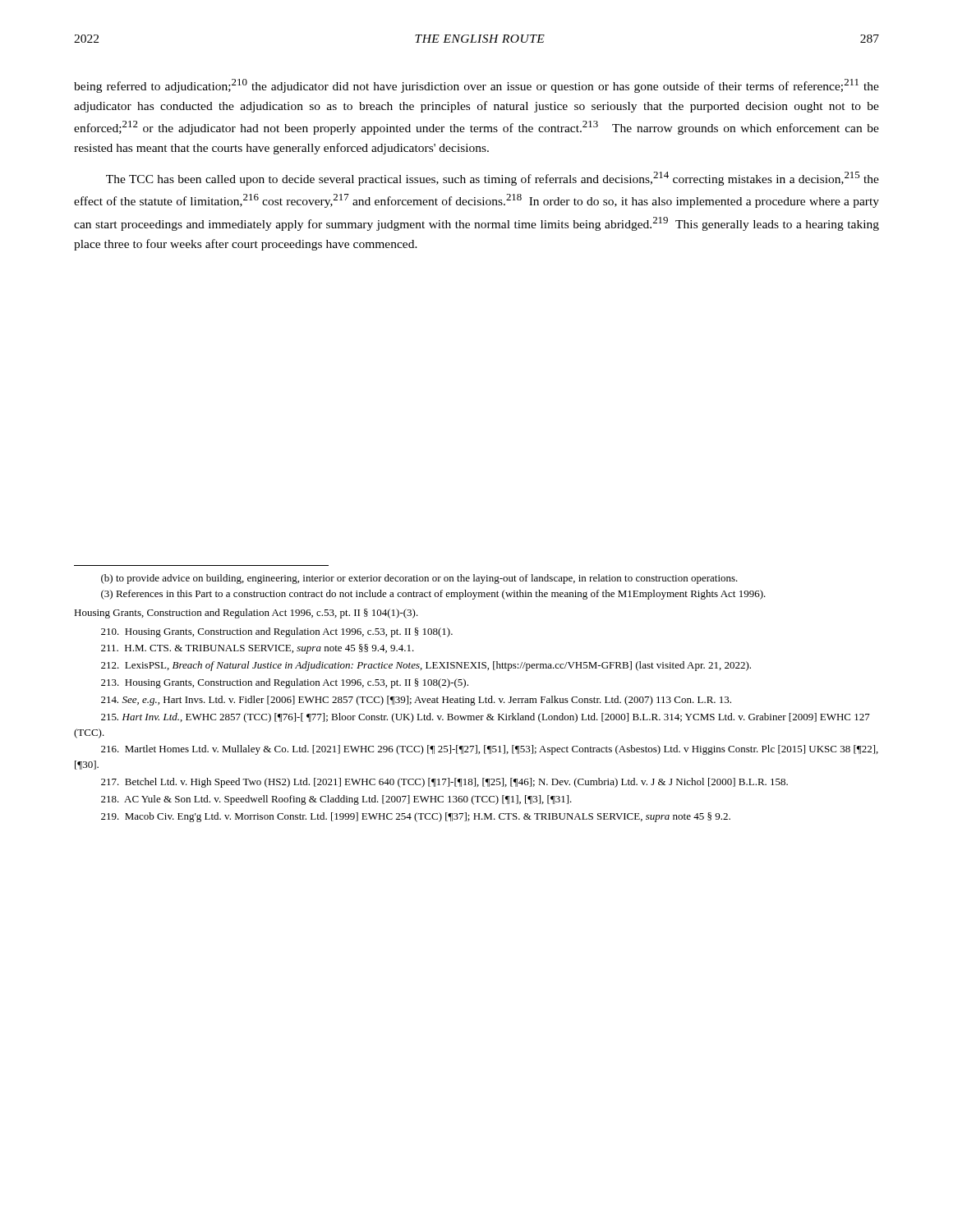Navigate to the region starting "LexisPSL, Breach of Natural Justice"
The height and width of the screenshot is (1232, 953).
click(426, 665)
